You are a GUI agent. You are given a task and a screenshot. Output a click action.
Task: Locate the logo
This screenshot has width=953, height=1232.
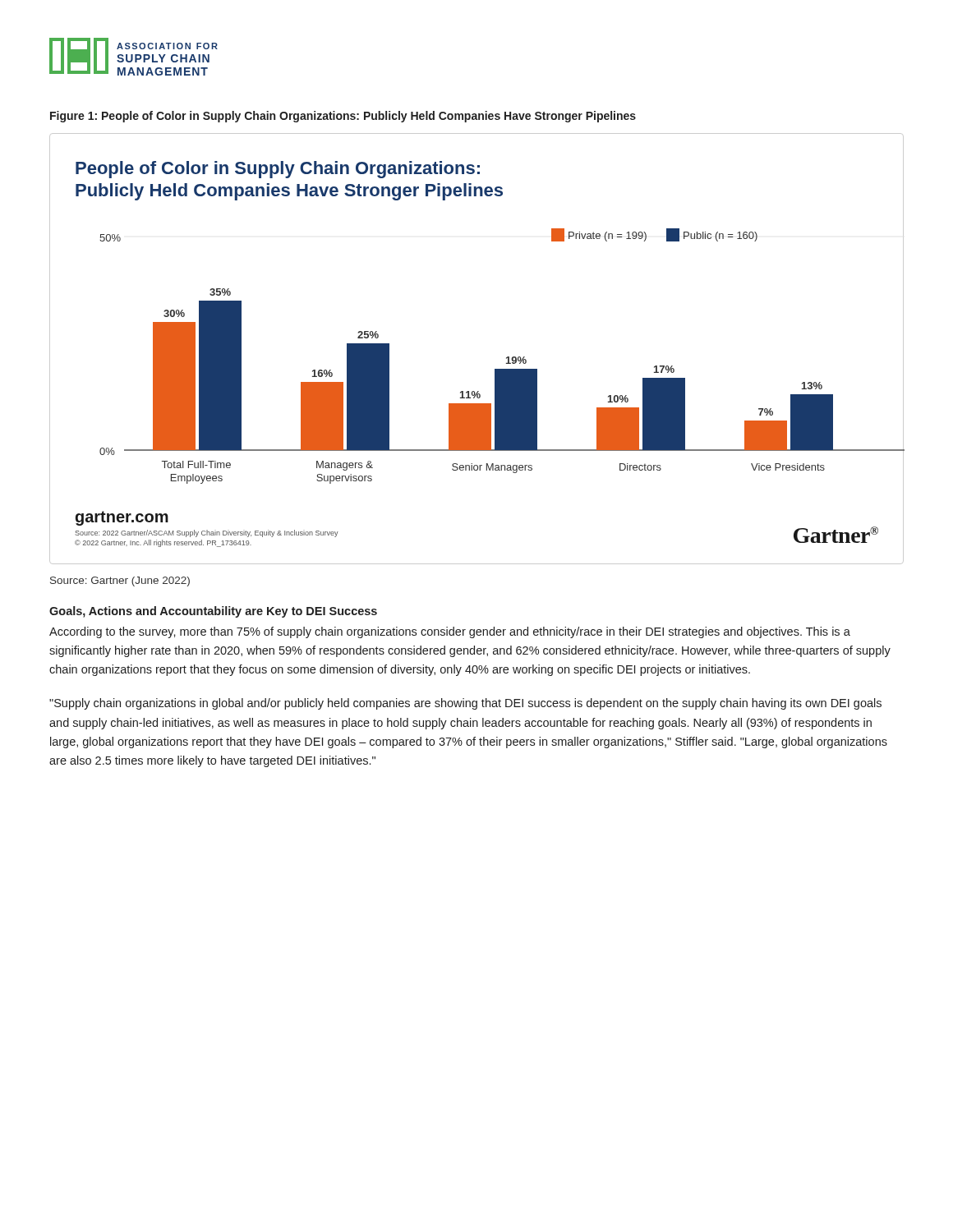[476, 56]
